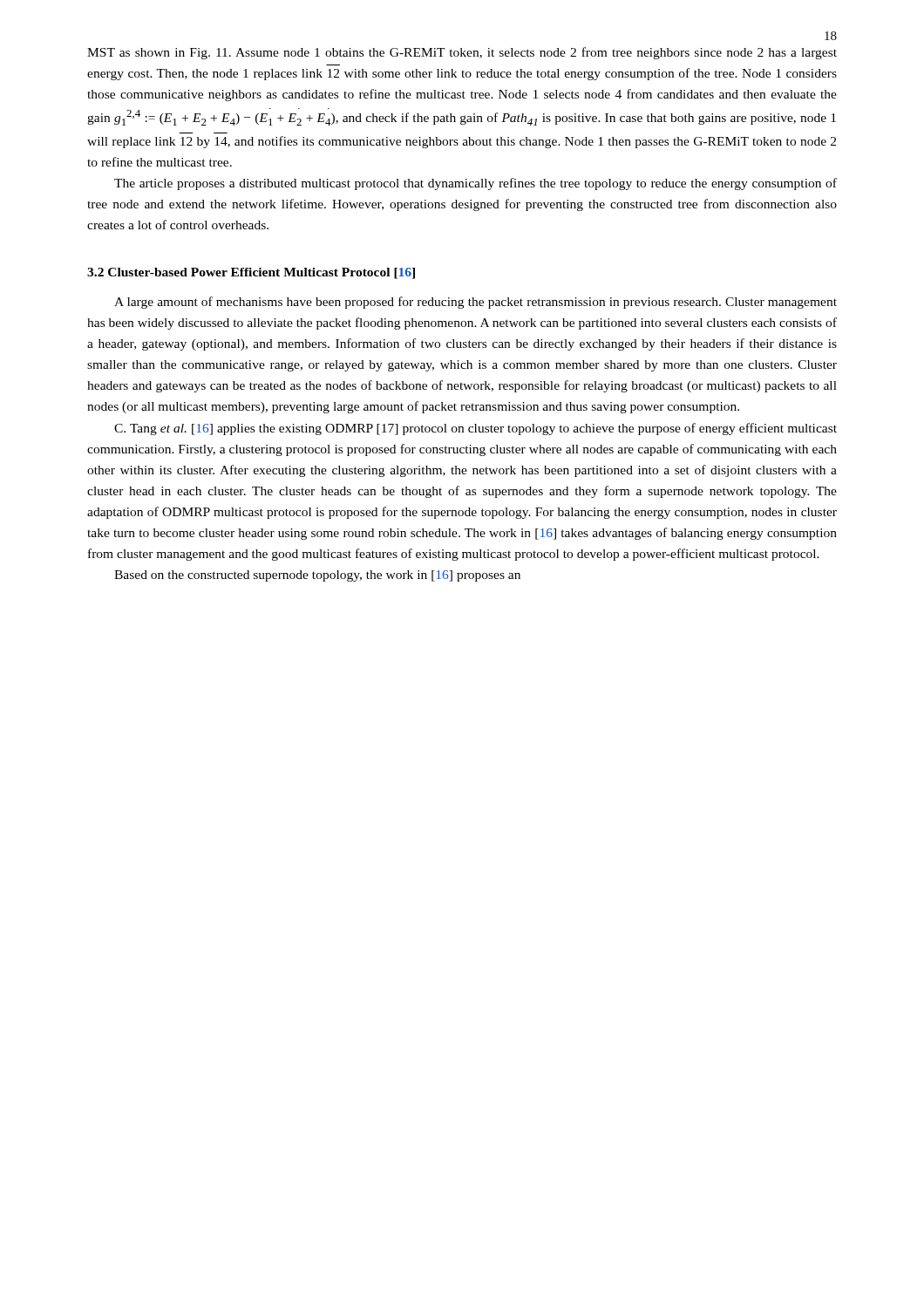Screen dimensions: 1308x924
Task: Locate the text block that says "The article proposes a distributed multicast protocol that"
Action: click(x=462, y=204)
